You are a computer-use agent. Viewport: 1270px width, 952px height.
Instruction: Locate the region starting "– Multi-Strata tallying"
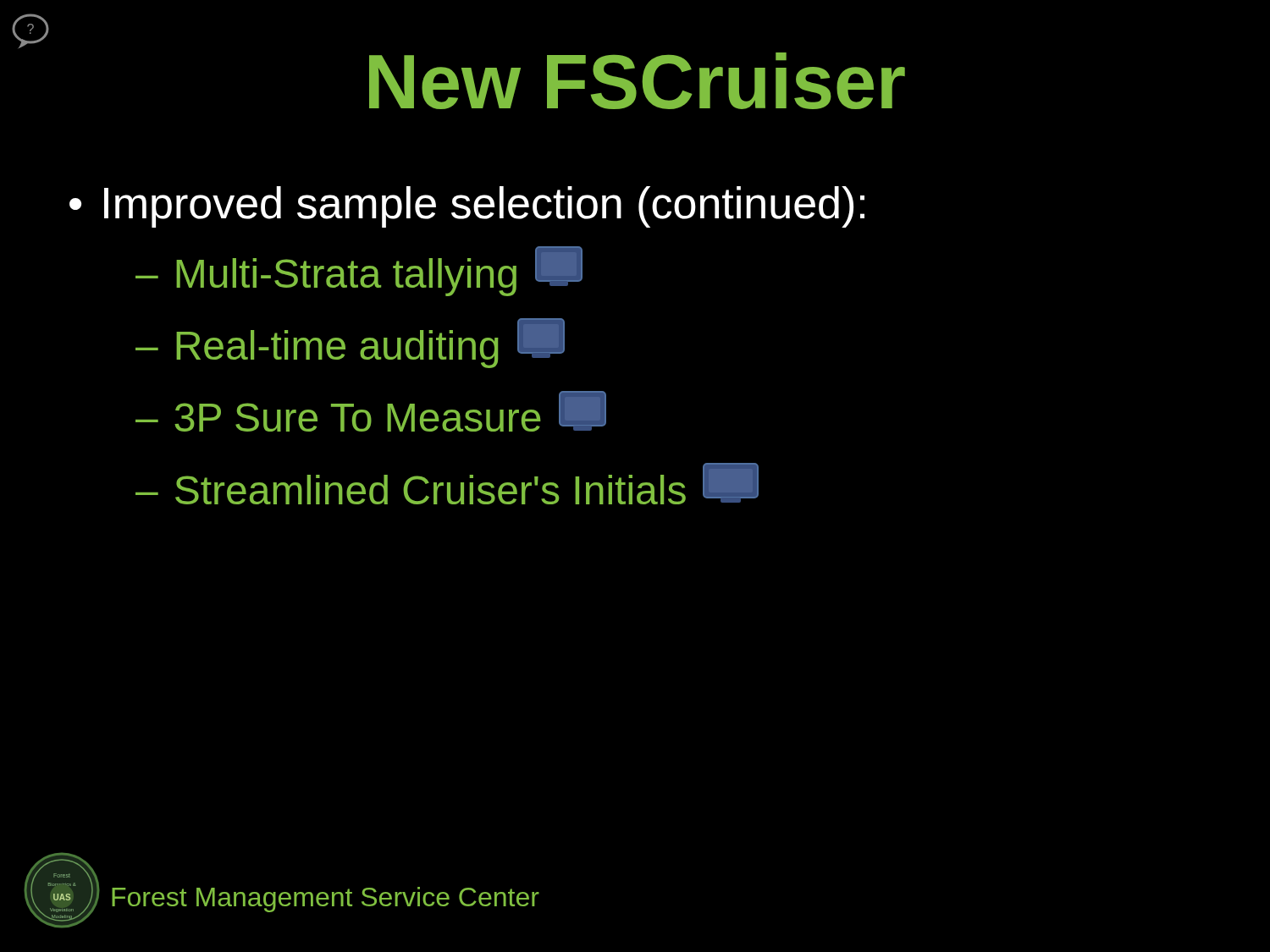[359, 274]
